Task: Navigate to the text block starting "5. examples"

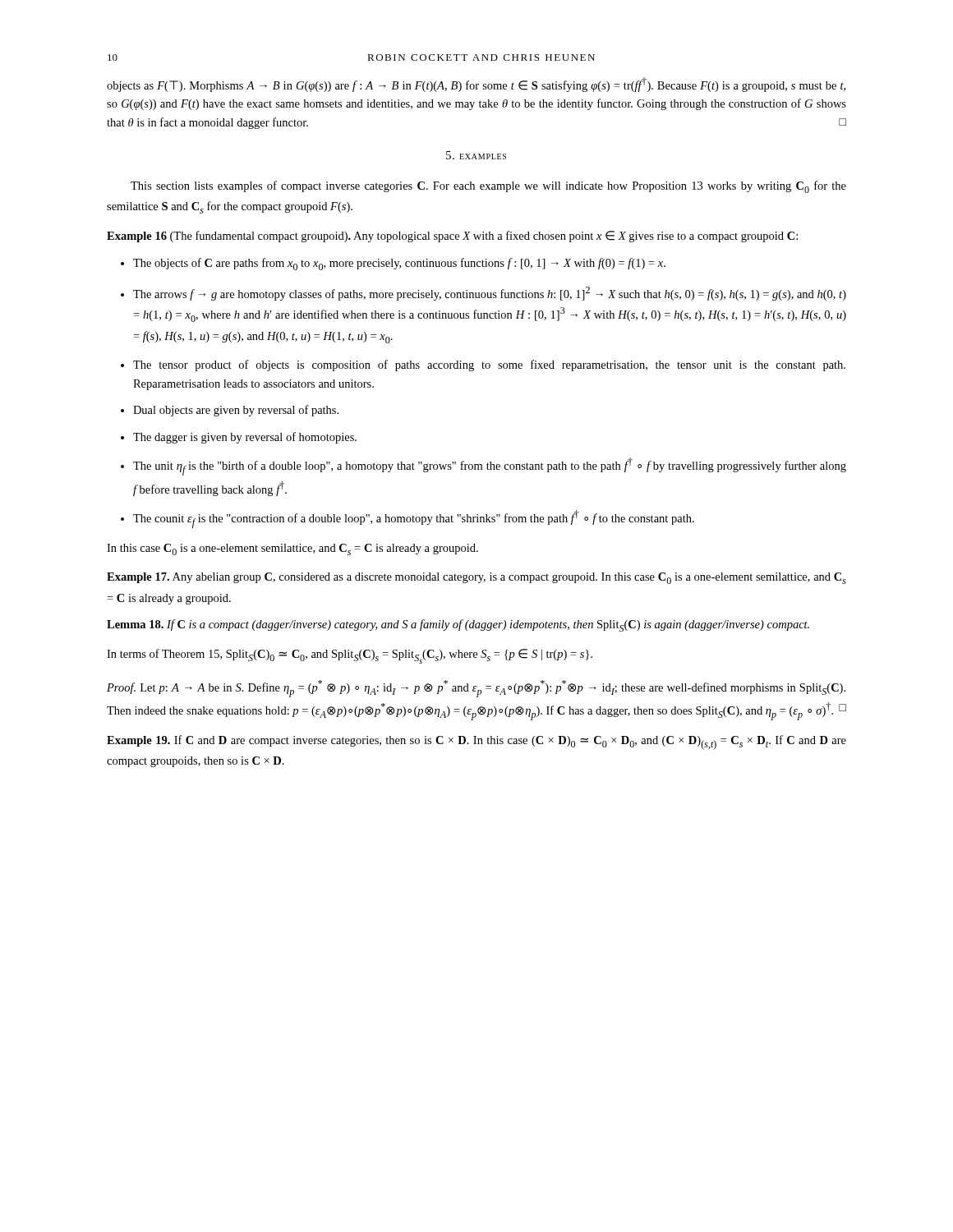Action: [x=476, y=156]
